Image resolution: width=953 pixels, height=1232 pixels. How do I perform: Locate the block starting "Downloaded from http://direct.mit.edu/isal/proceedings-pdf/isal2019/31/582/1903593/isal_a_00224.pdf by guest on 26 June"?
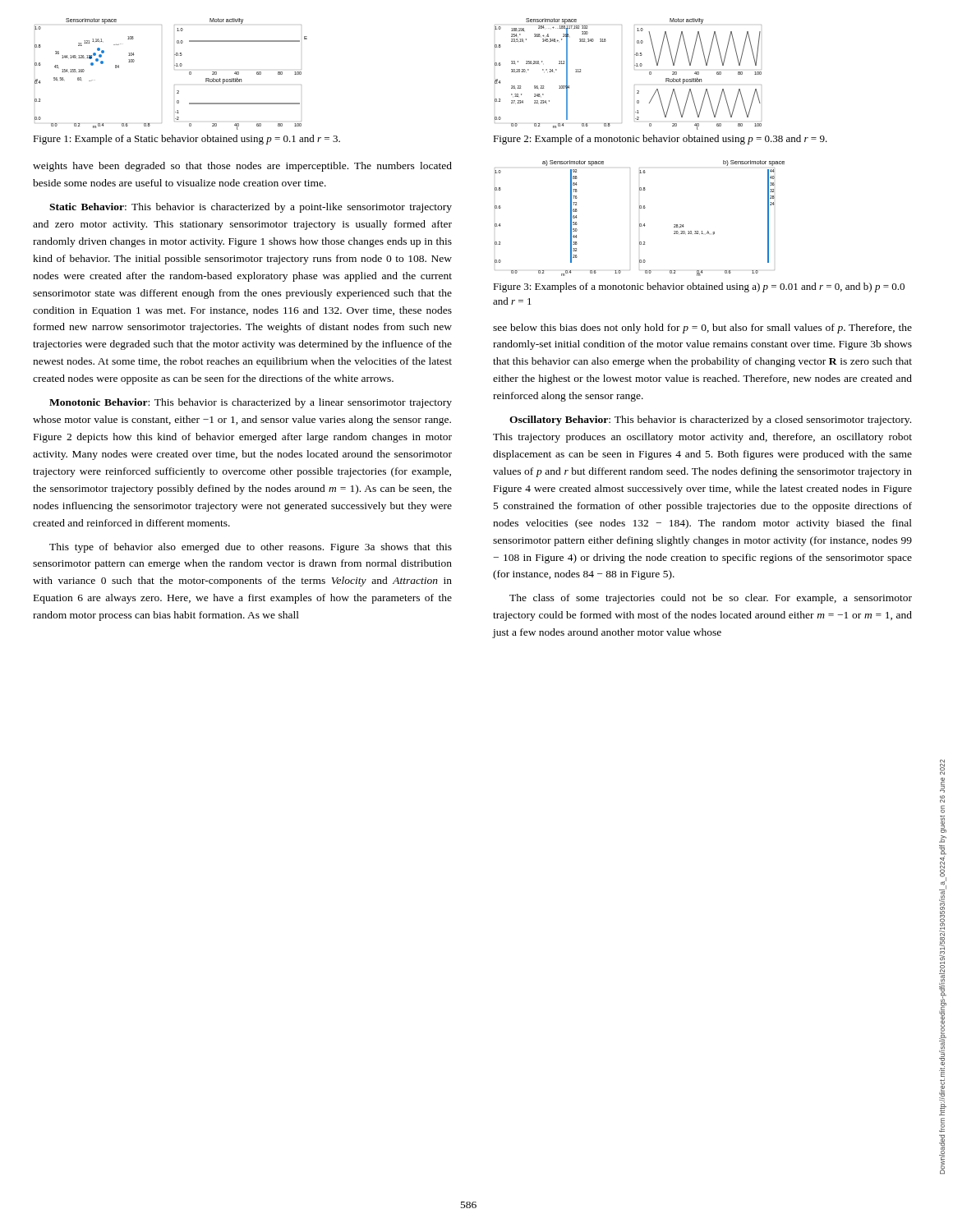click(x=942, y=967)
